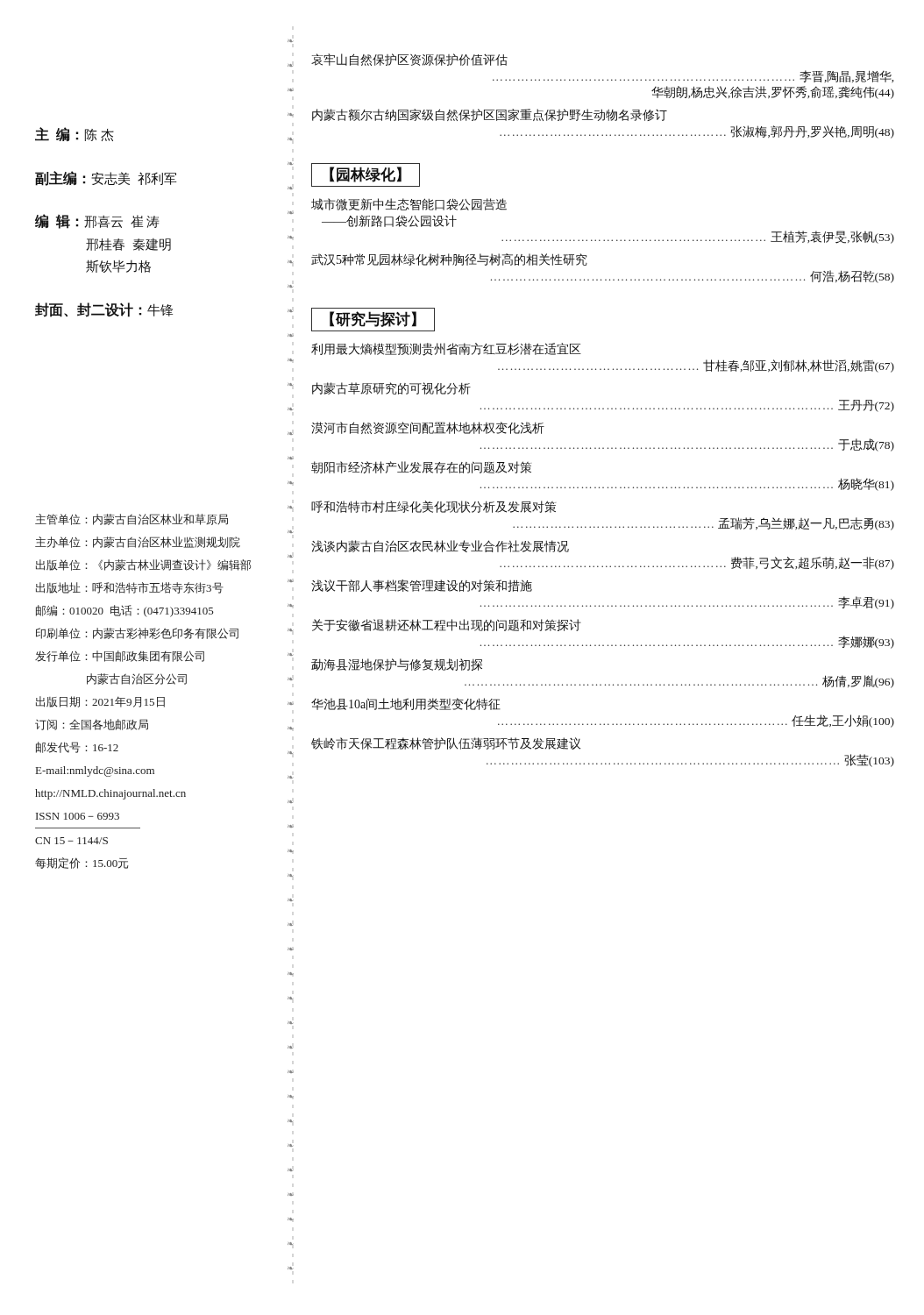Viewport: 924px width, 1315px height.
Task: Click on the list item containing "内蒙古草原研究的可视化分析 ………………………………………………………………………… 王丹丹(72)"
Action: pos(603,398)
